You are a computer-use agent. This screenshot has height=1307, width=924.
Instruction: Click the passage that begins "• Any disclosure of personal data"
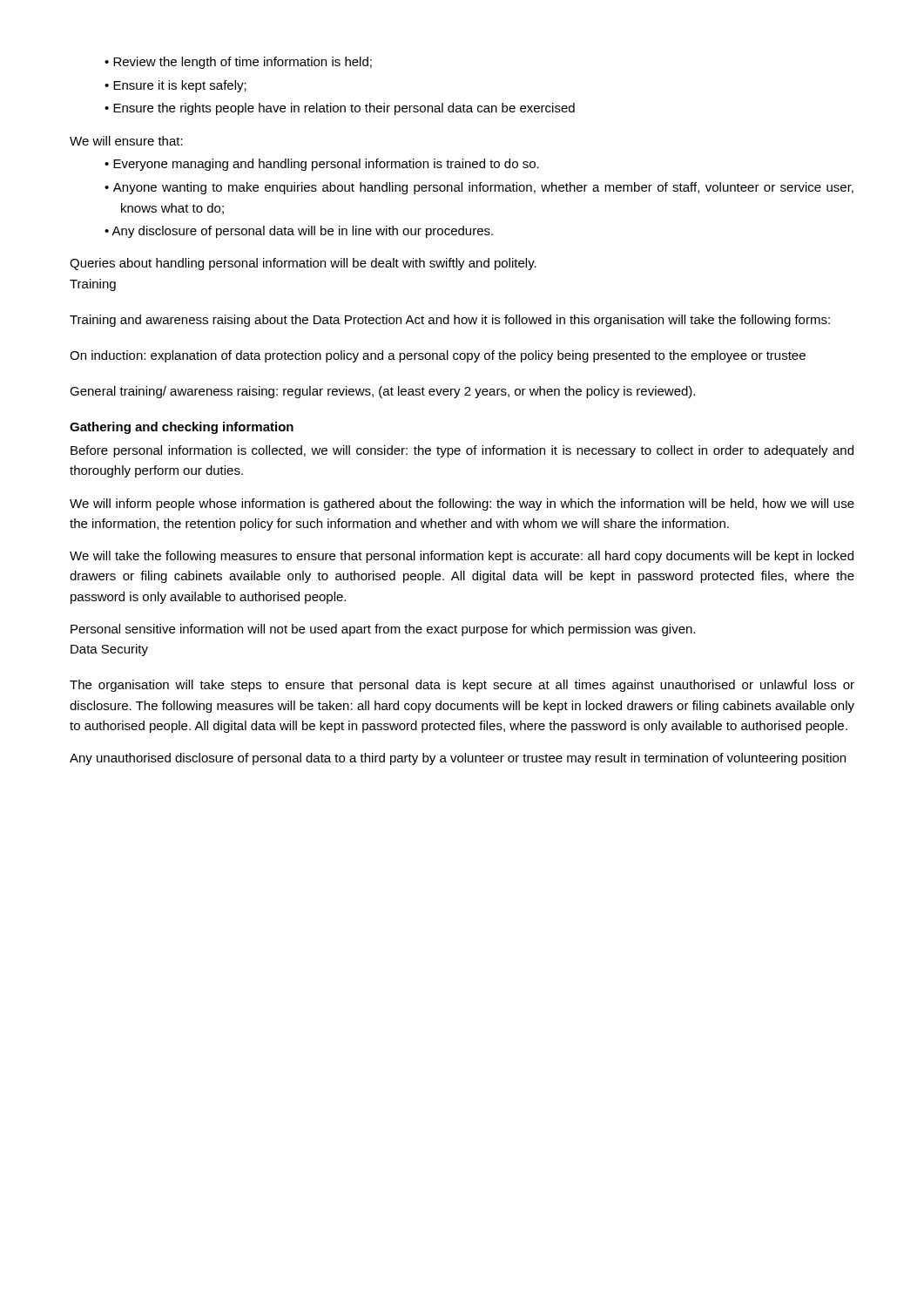pos(299,230)
